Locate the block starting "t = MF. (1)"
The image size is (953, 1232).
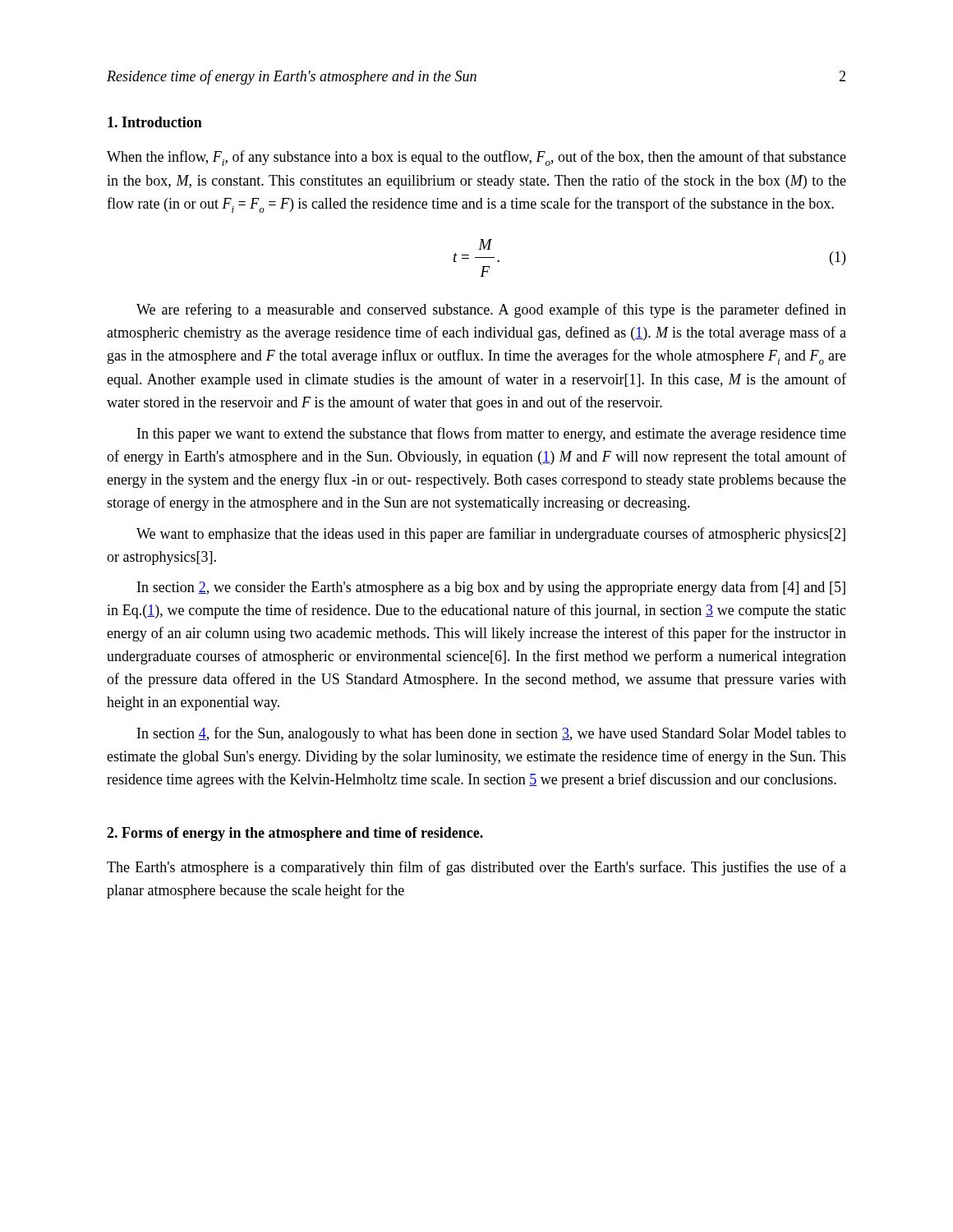coord(485,244)
